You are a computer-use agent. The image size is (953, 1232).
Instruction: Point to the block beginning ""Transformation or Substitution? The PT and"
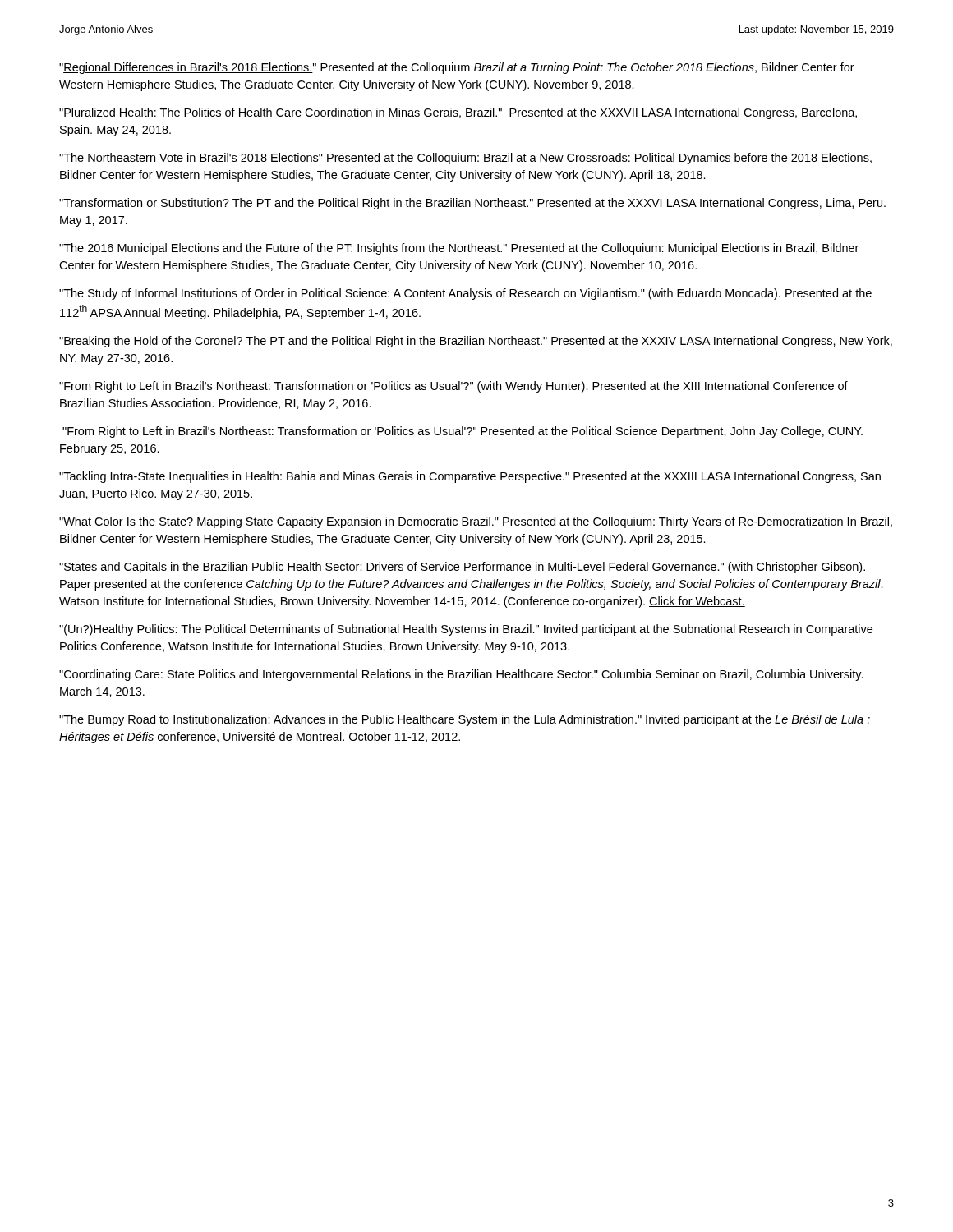(473, 212)
